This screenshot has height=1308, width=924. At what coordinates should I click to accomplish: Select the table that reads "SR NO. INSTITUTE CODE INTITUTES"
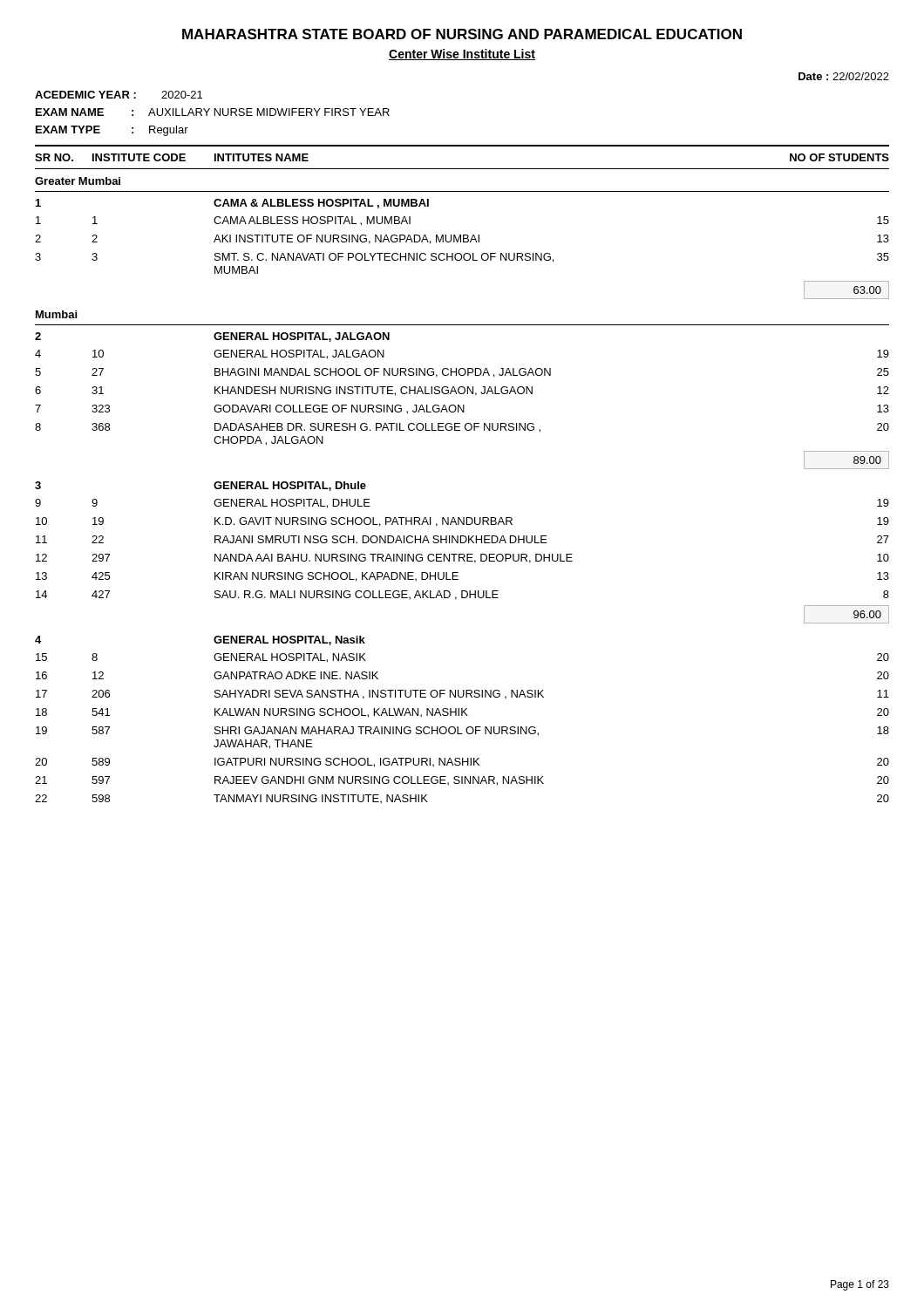coord(462,476)
